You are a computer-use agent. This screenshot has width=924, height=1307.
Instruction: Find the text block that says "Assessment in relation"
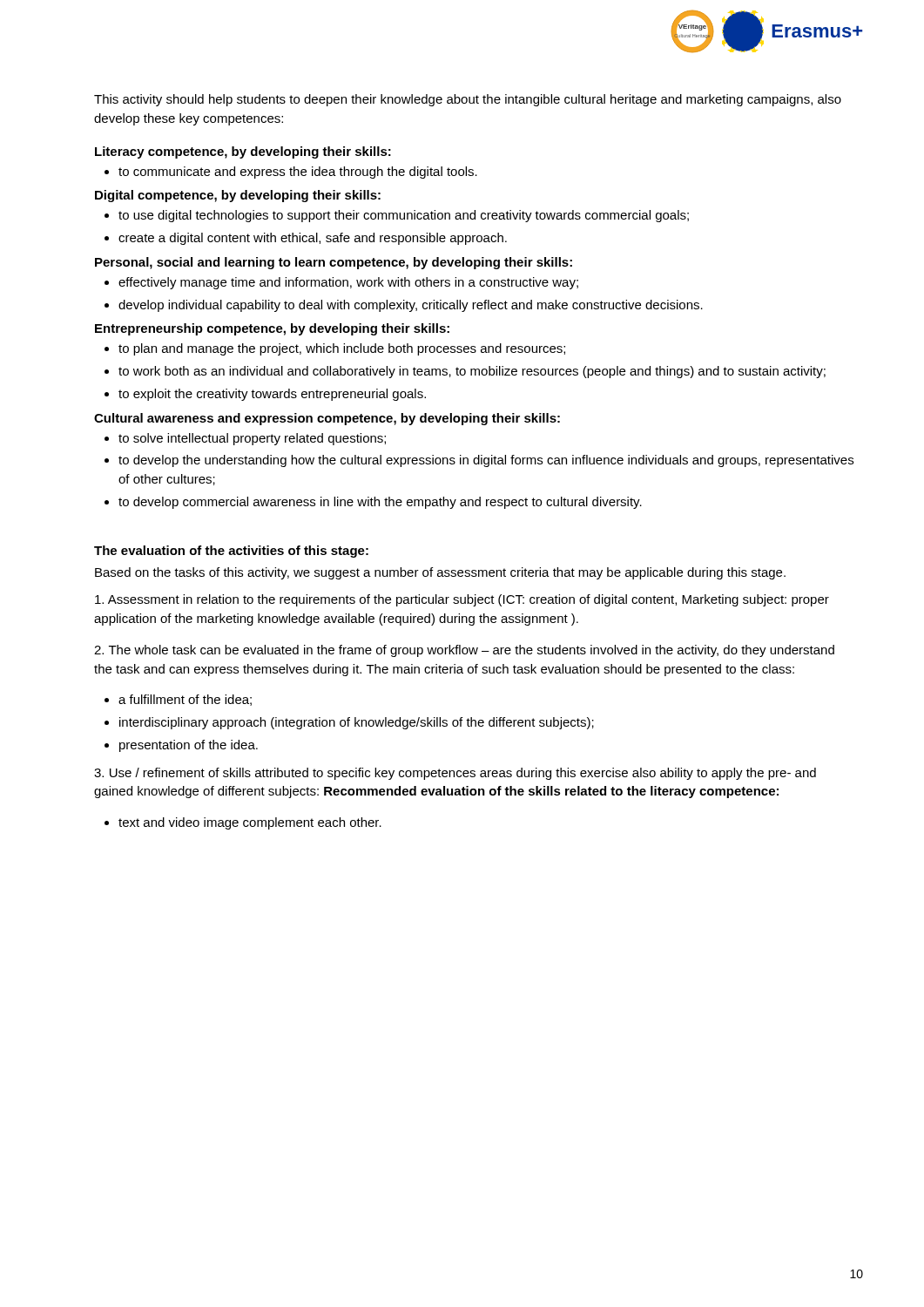pos(461,609)
